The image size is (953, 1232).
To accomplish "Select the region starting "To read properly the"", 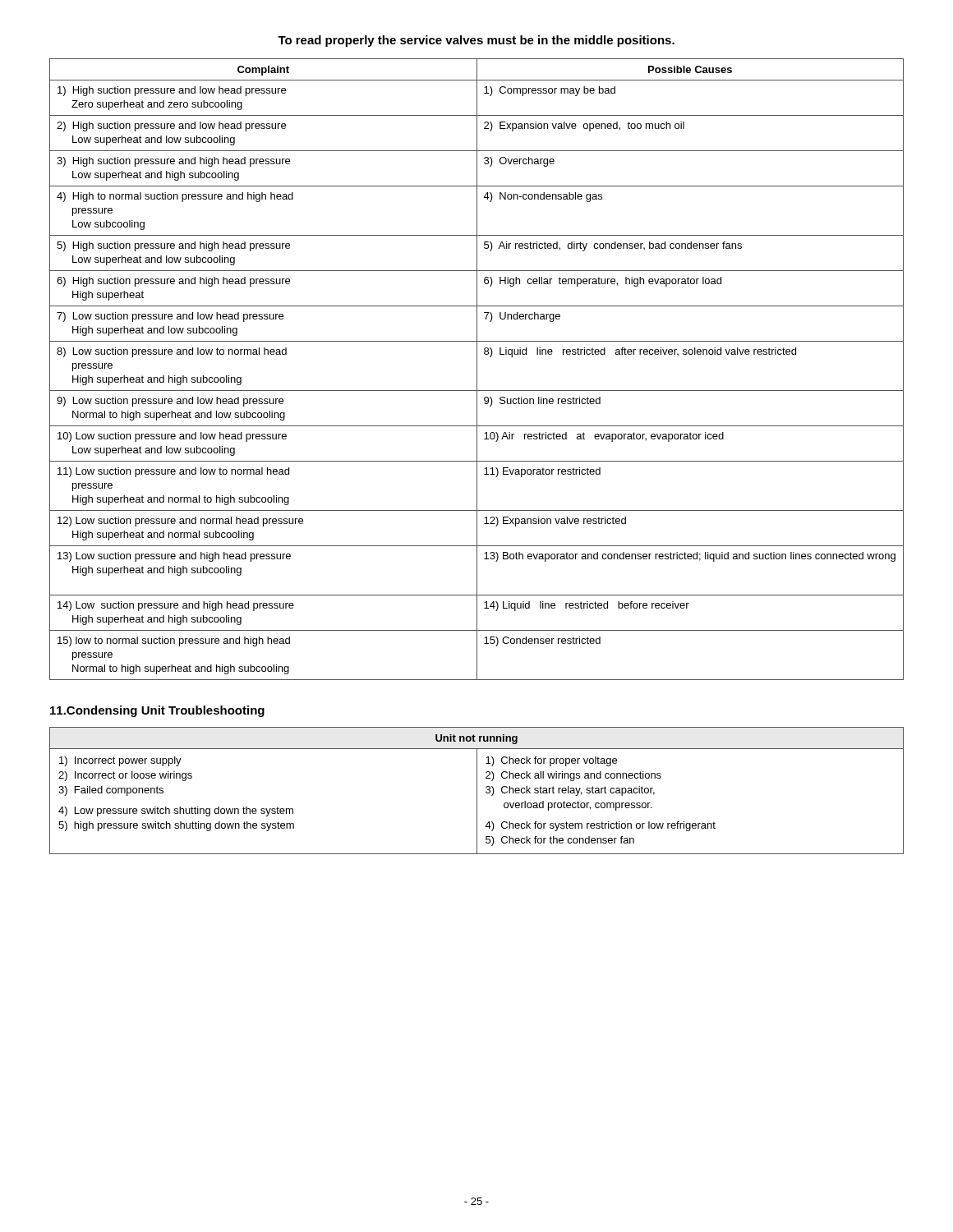I will (476, 40).
